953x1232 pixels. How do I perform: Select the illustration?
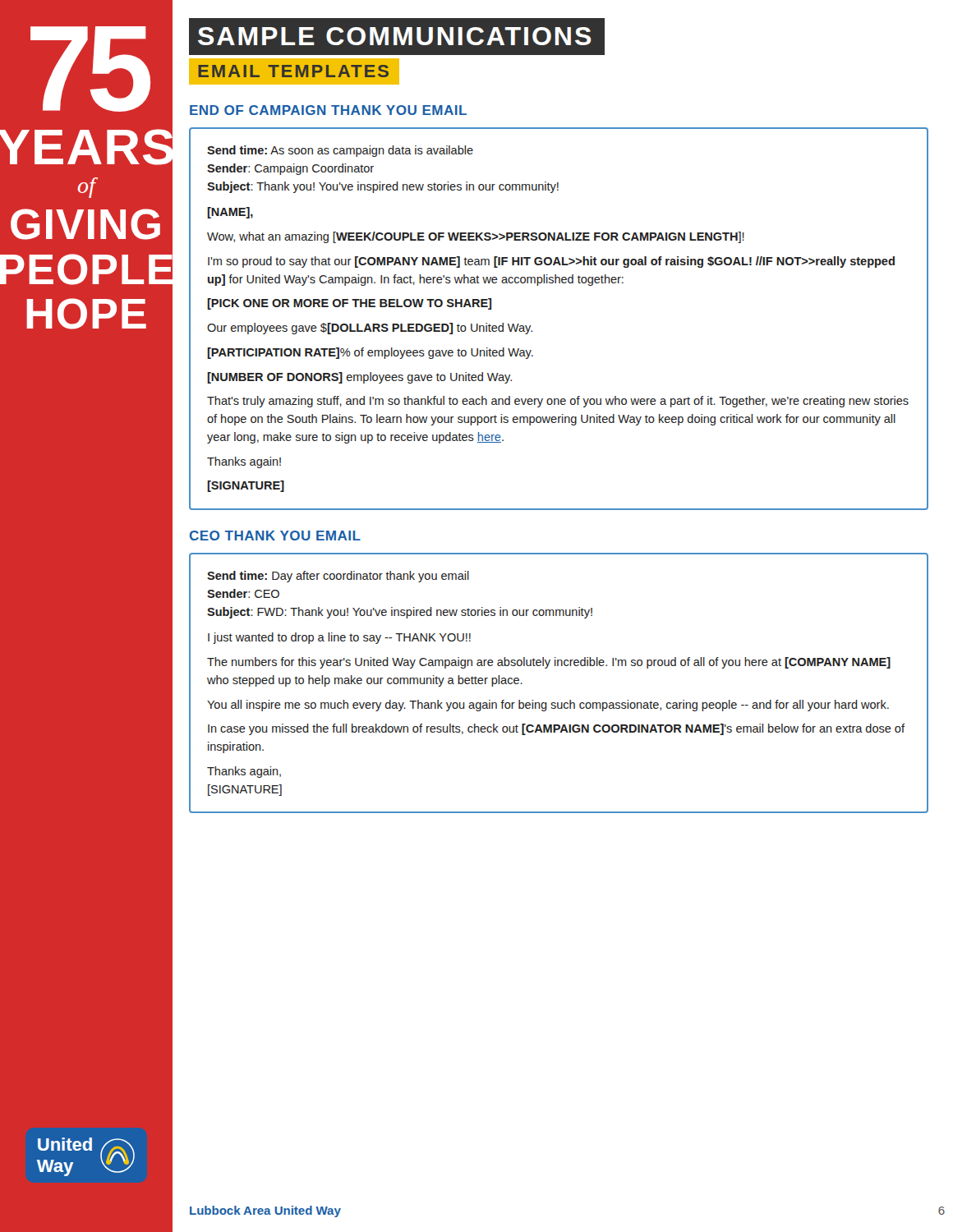pos(86,616)
